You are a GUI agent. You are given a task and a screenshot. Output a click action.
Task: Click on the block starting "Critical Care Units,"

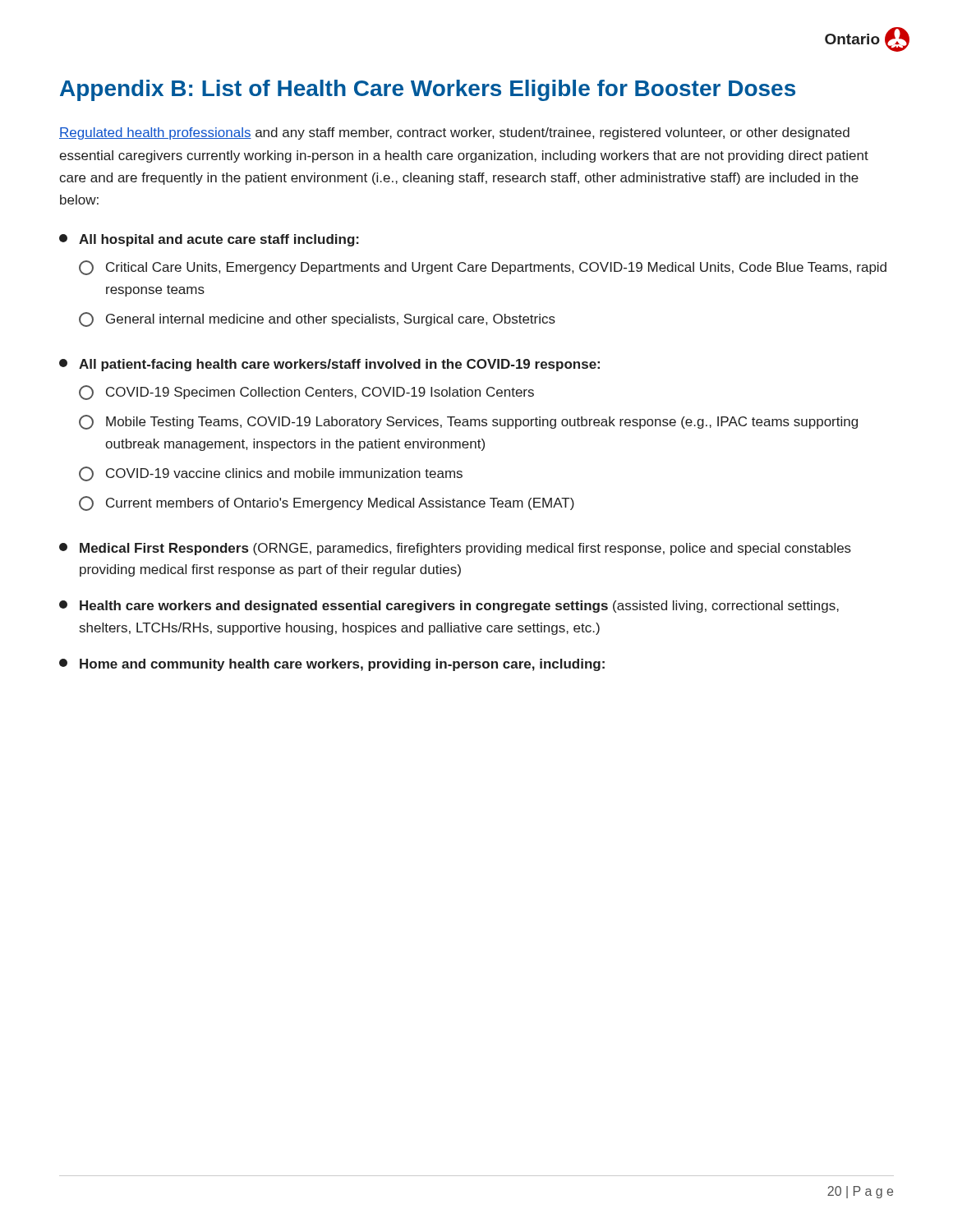pyautogui.click(x=486, y=279)
